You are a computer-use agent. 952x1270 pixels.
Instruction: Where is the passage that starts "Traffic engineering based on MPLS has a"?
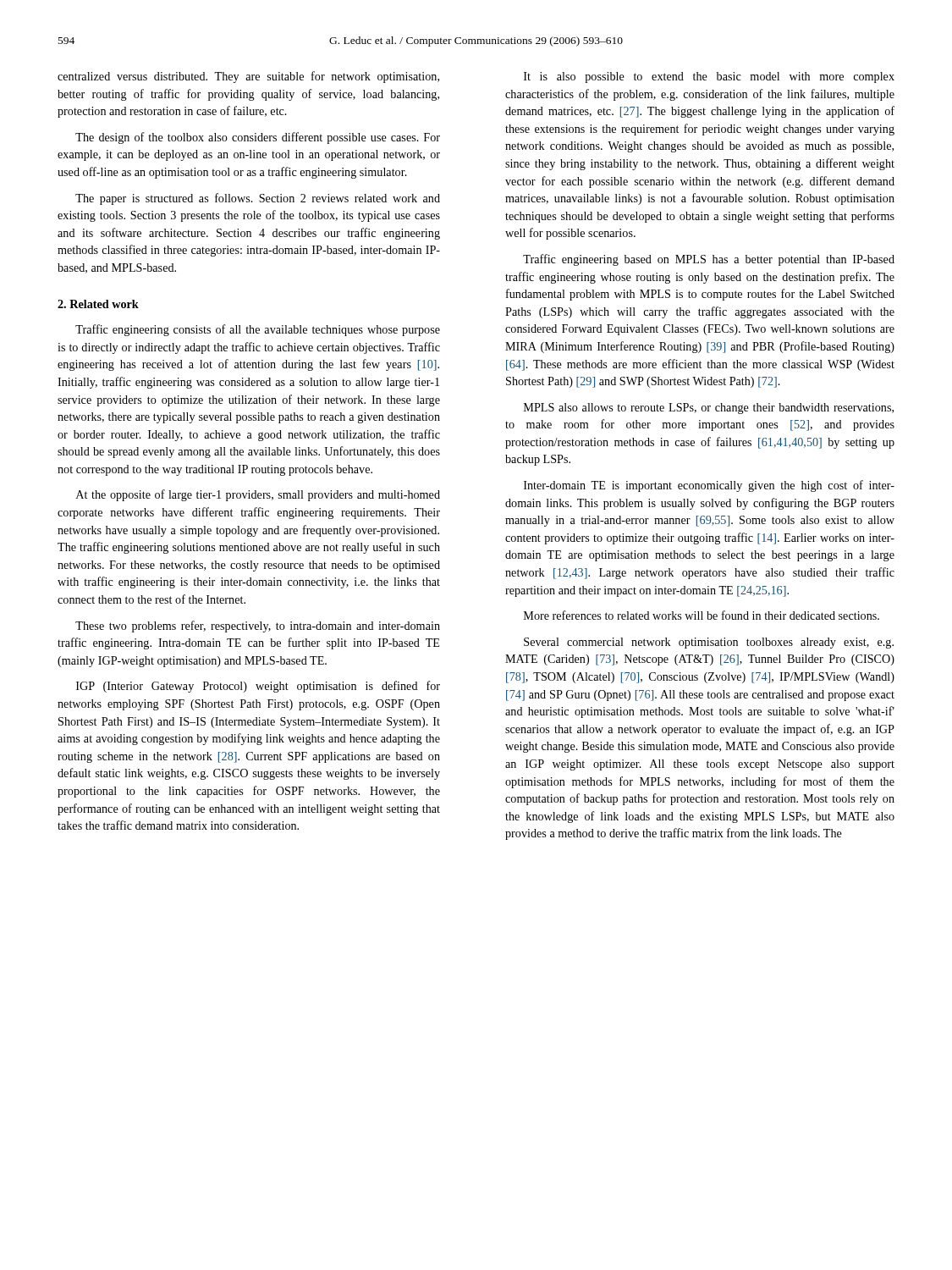click(x=700, y=320)
